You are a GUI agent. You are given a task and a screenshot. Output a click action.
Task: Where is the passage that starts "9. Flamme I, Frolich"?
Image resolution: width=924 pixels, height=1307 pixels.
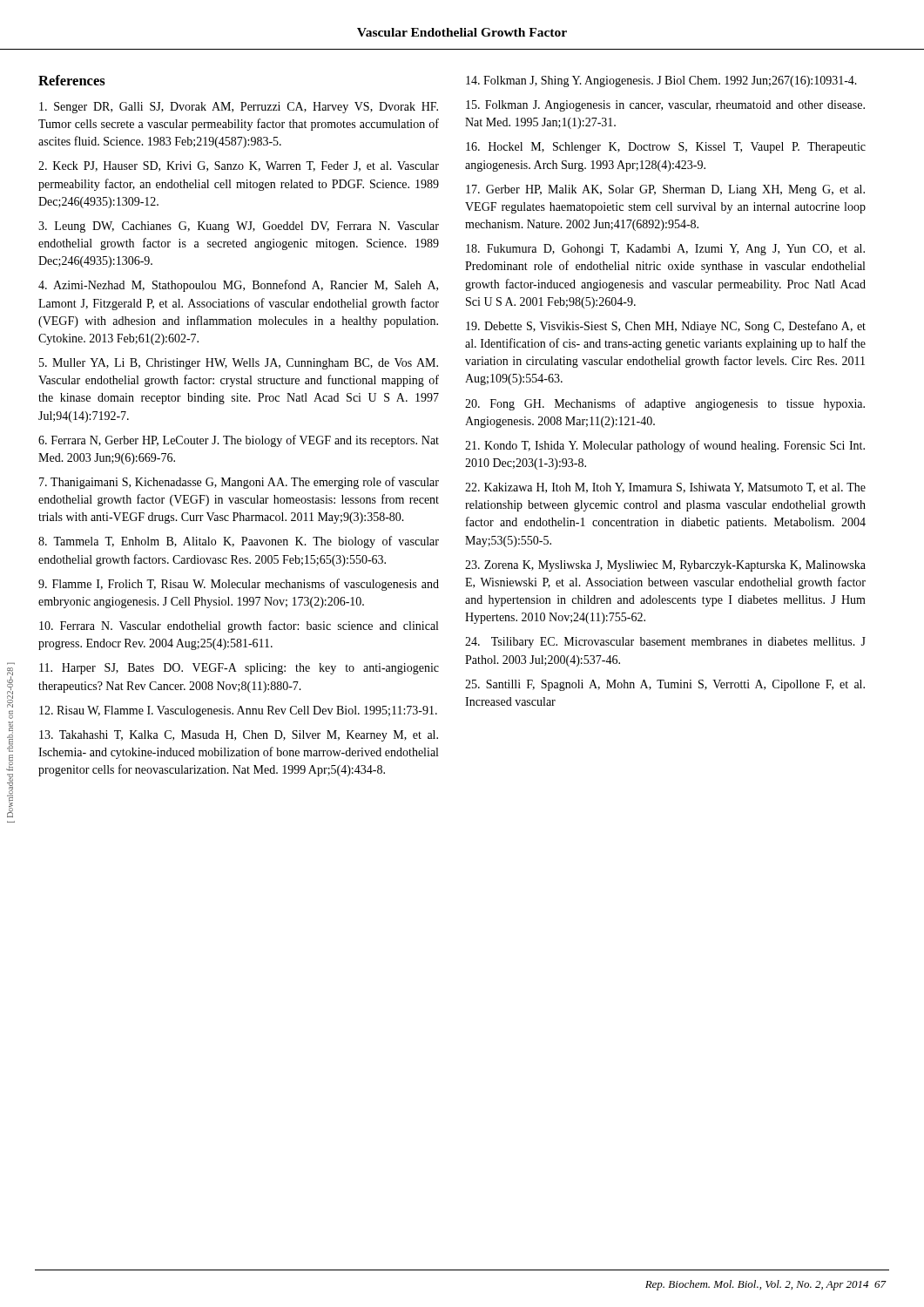pos(239,593)
